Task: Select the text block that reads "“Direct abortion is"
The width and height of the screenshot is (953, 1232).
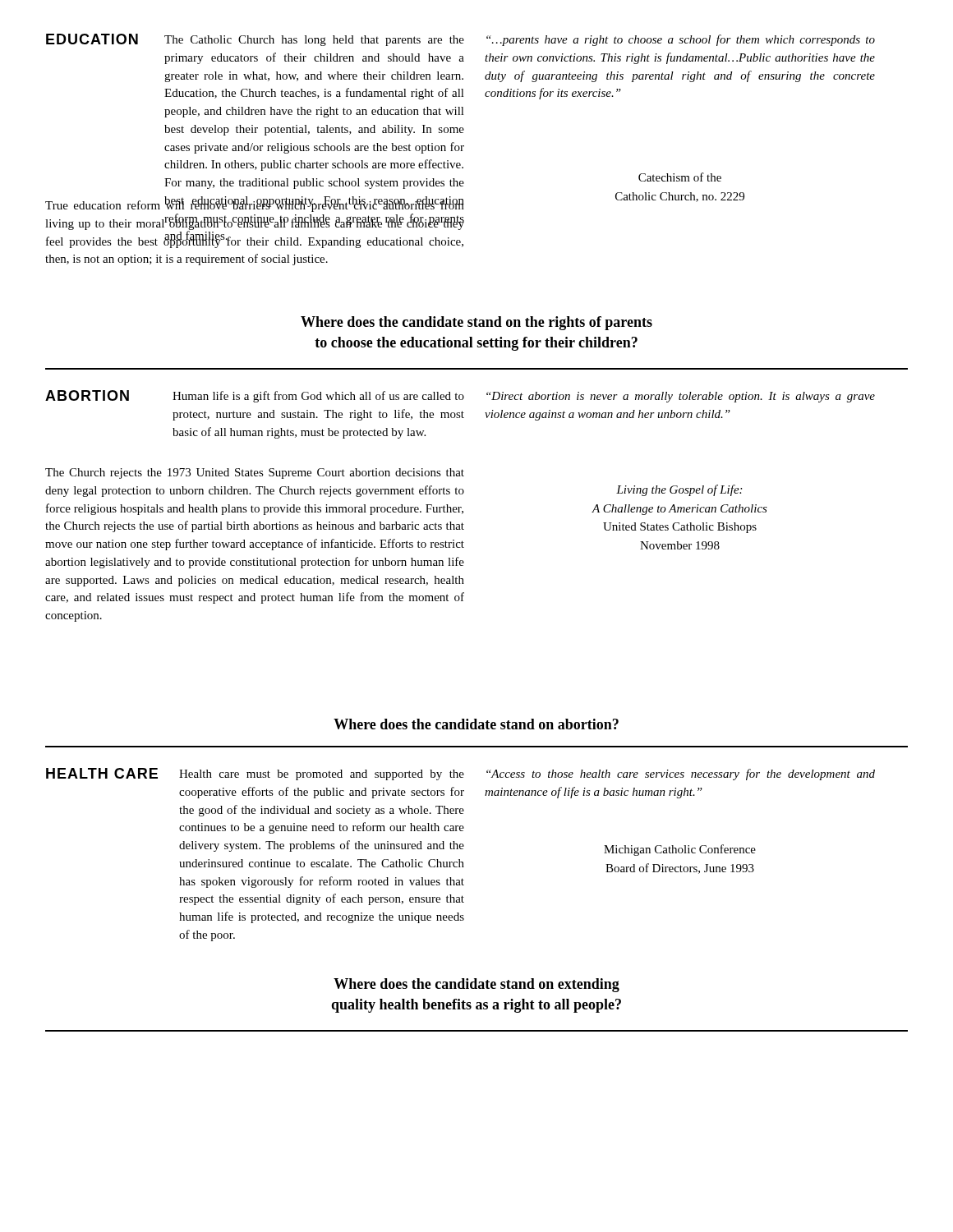Action: coord(680,405)
